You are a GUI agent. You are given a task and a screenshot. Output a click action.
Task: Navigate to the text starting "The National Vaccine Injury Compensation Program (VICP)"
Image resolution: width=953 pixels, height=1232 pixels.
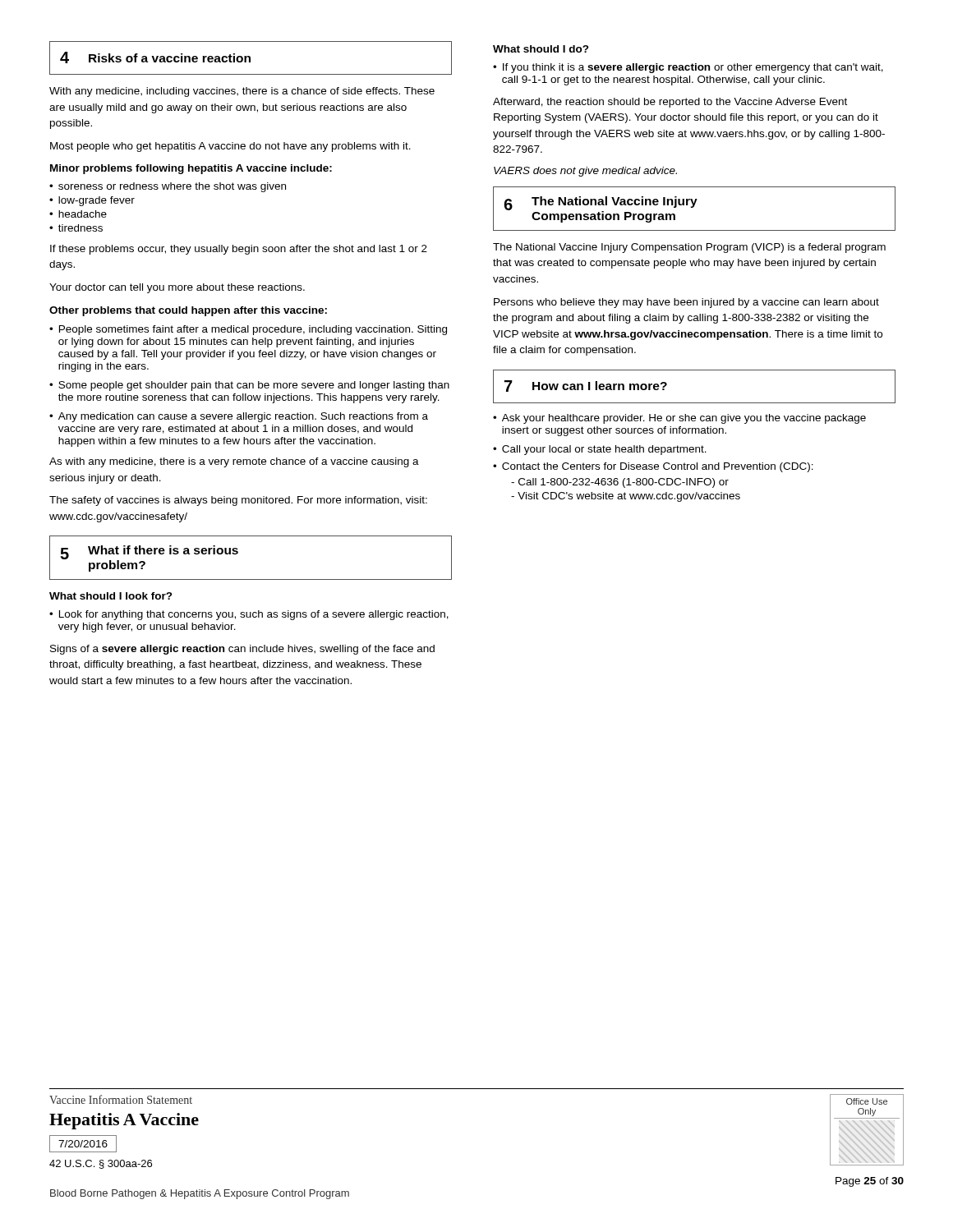pos(689,263)
